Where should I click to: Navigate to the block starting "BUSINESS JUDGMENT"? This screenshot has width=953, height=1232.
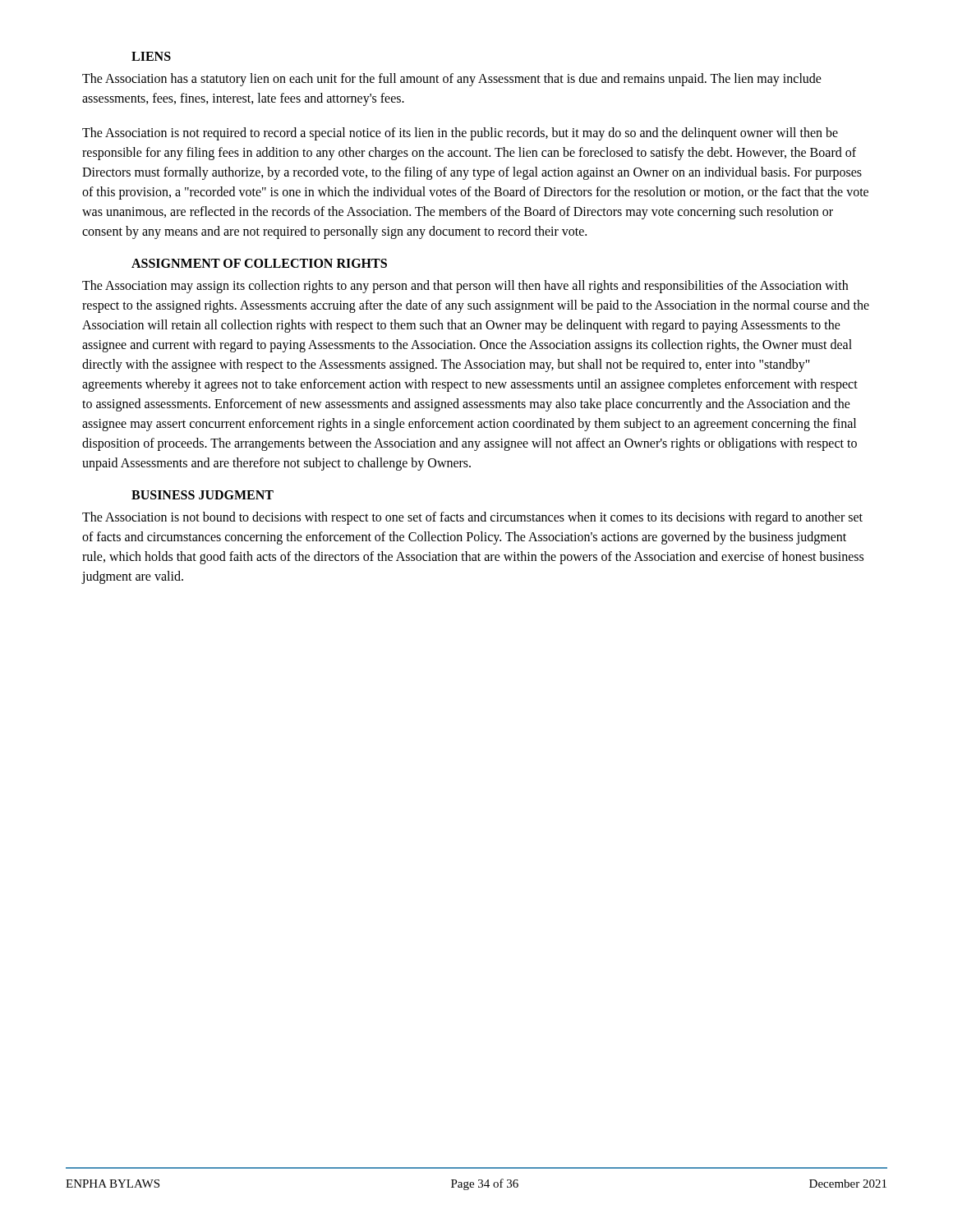coord(202,495)
